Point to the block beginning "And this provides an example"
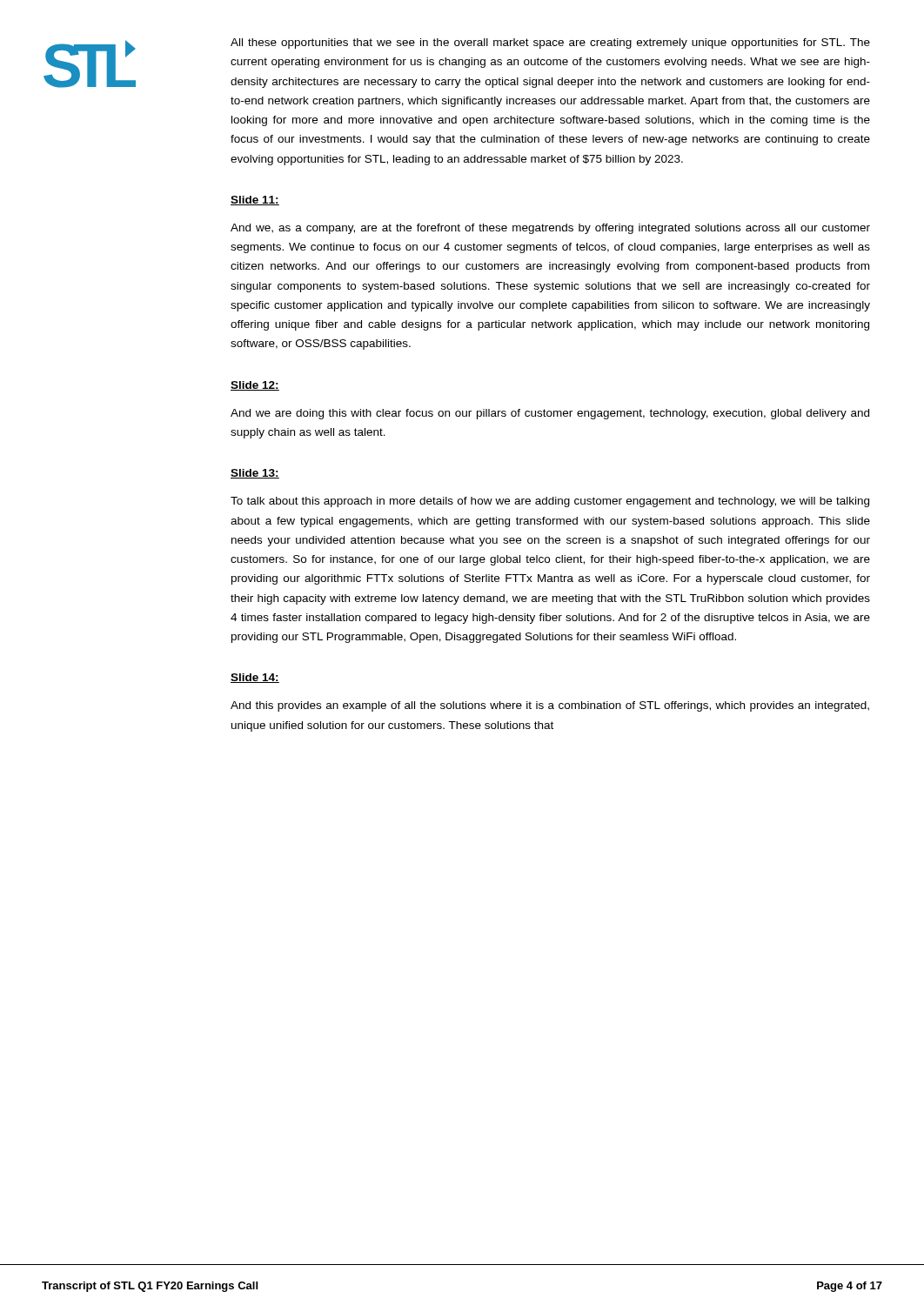 click(550, 715)
